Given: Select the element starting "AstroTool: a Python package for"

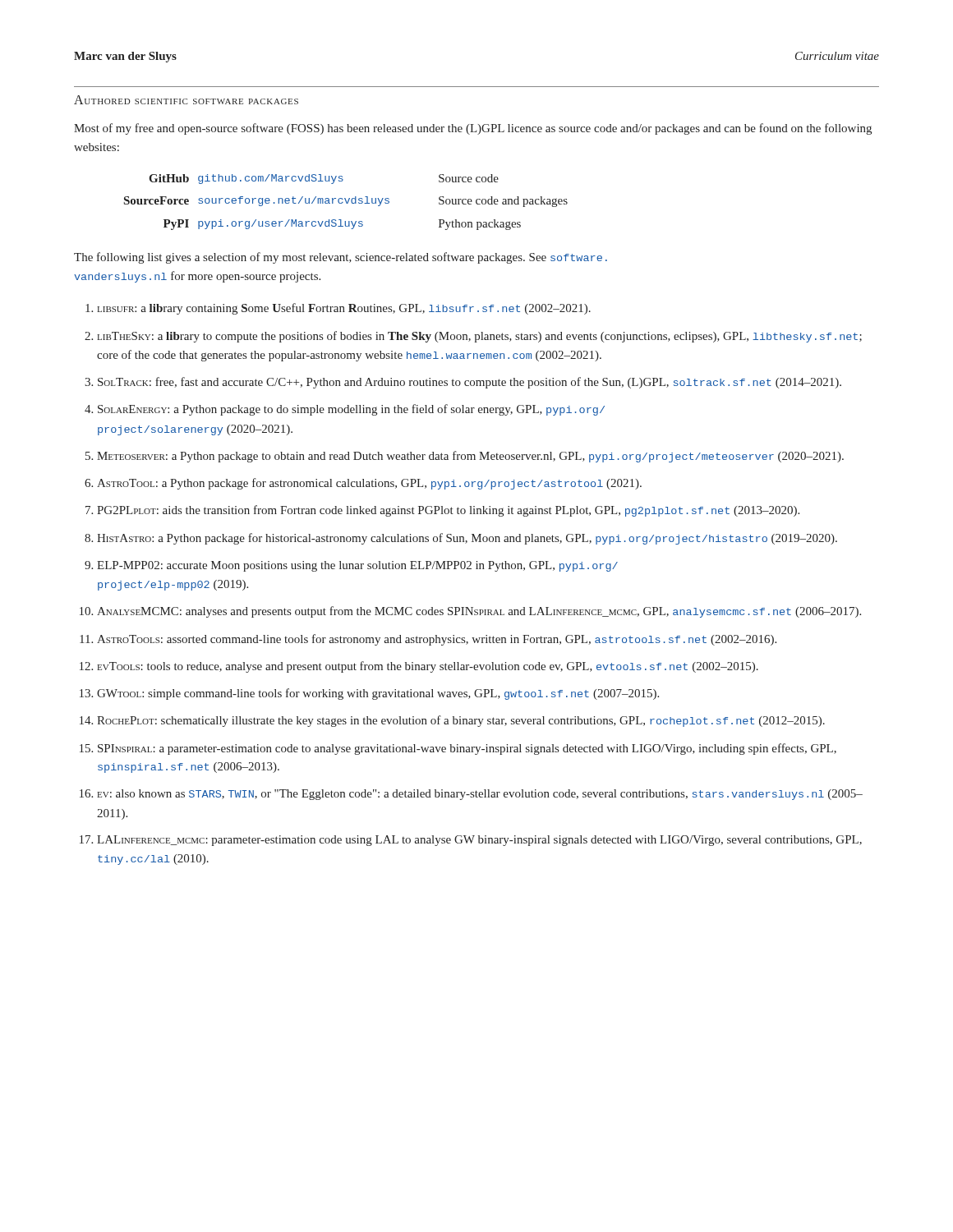Looking at the screenshot, I should point(370,483).
